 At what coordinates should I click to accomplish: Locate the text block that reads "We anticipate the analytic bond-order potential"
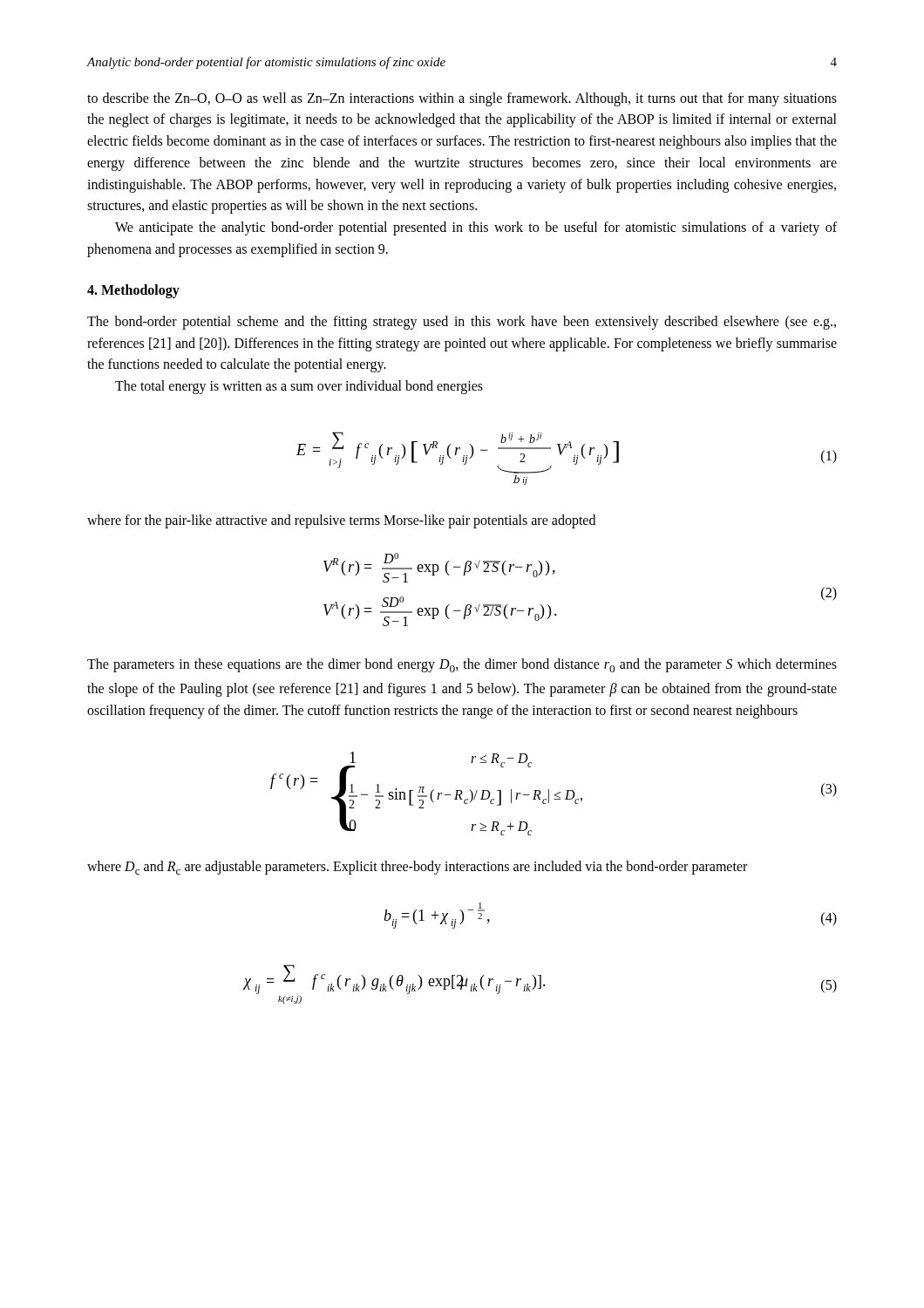[x=462, y=238]
